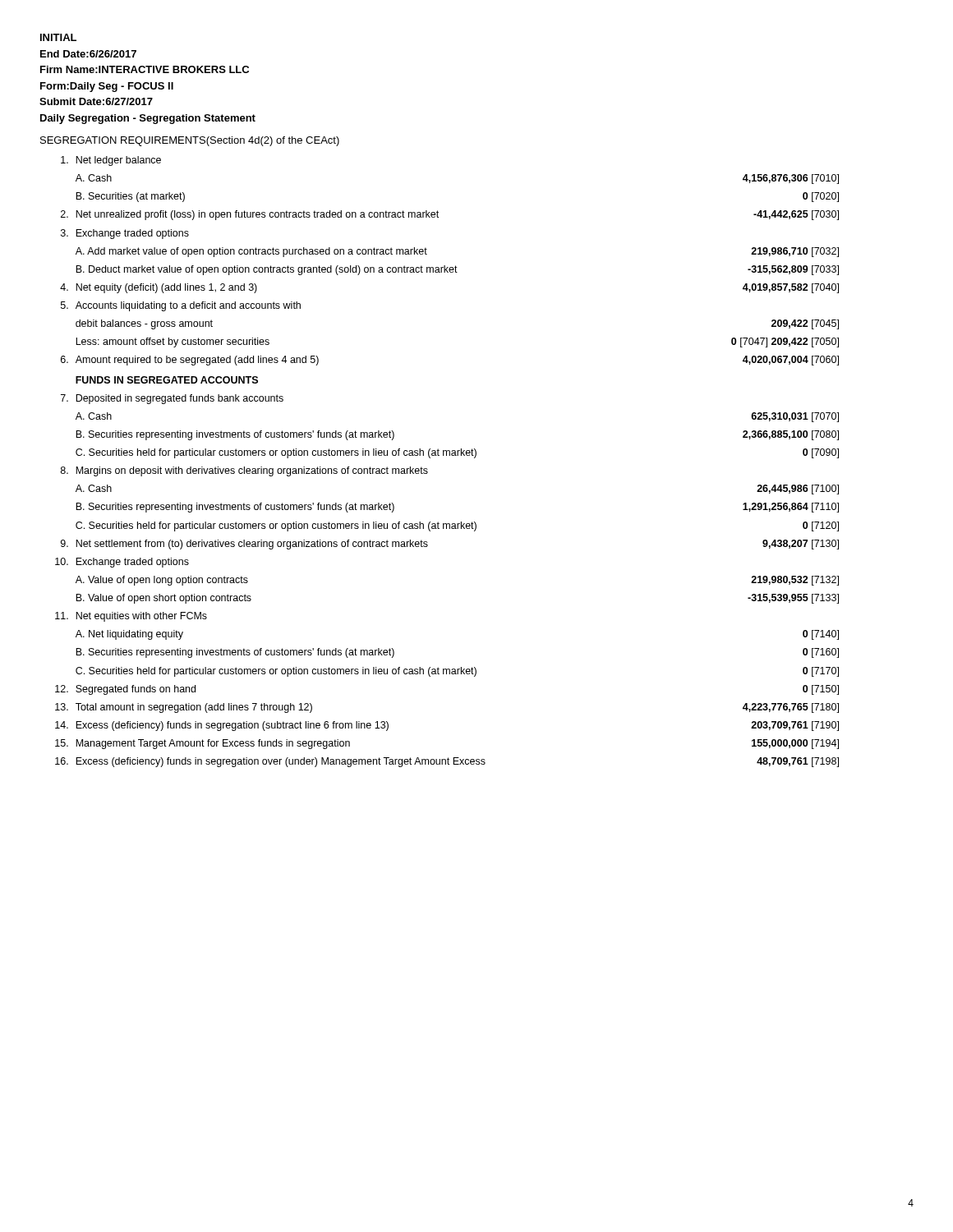Image resolution: width=953 pixels, height=1232 pixels.
Task: Find the element starting "A. Cash 4,156,876,306 [7010]"
Action: [x=97, y=179]
